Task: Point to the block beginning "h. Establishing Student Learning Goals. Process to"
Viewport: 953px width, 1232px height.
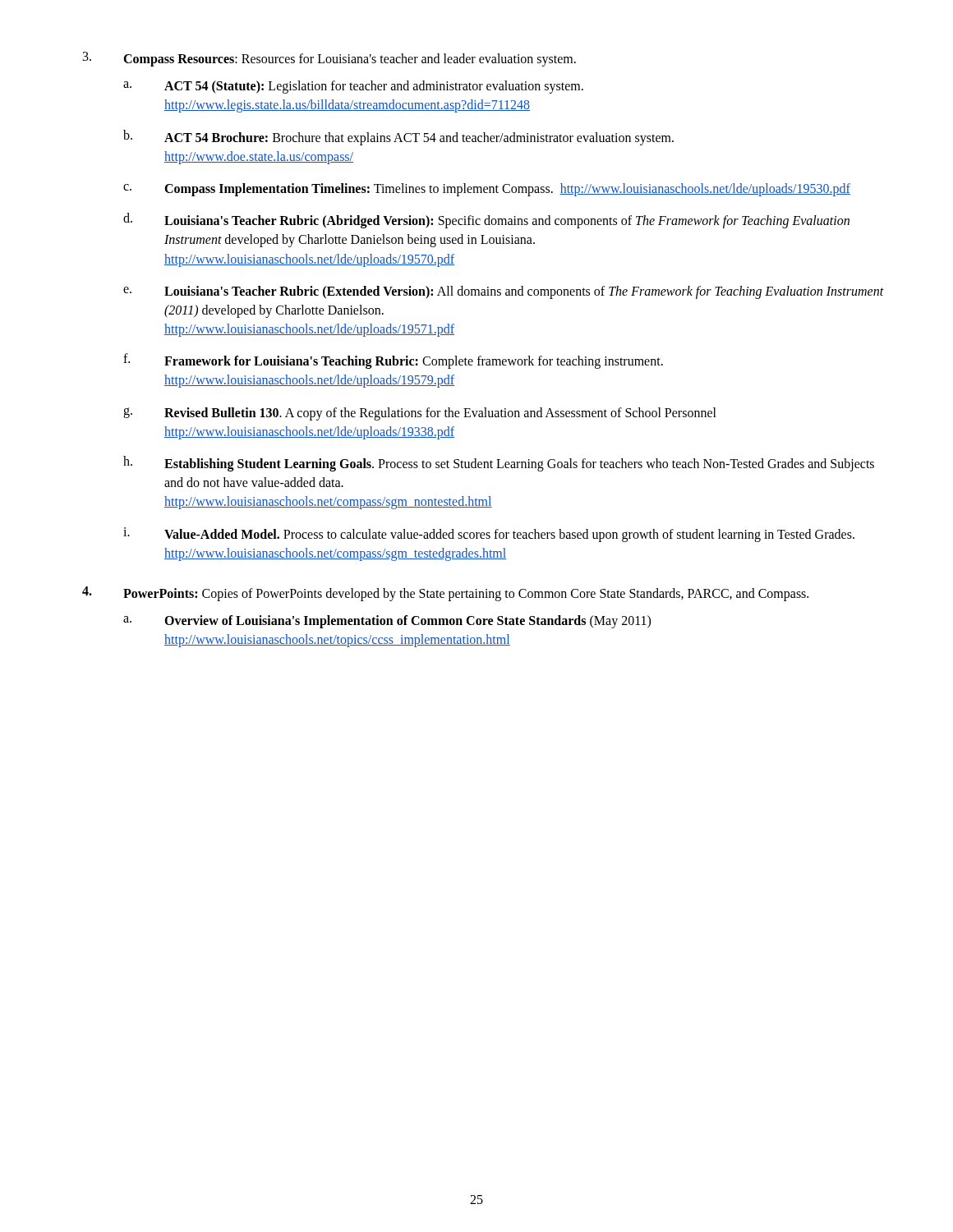Action: tap(499, 464)
